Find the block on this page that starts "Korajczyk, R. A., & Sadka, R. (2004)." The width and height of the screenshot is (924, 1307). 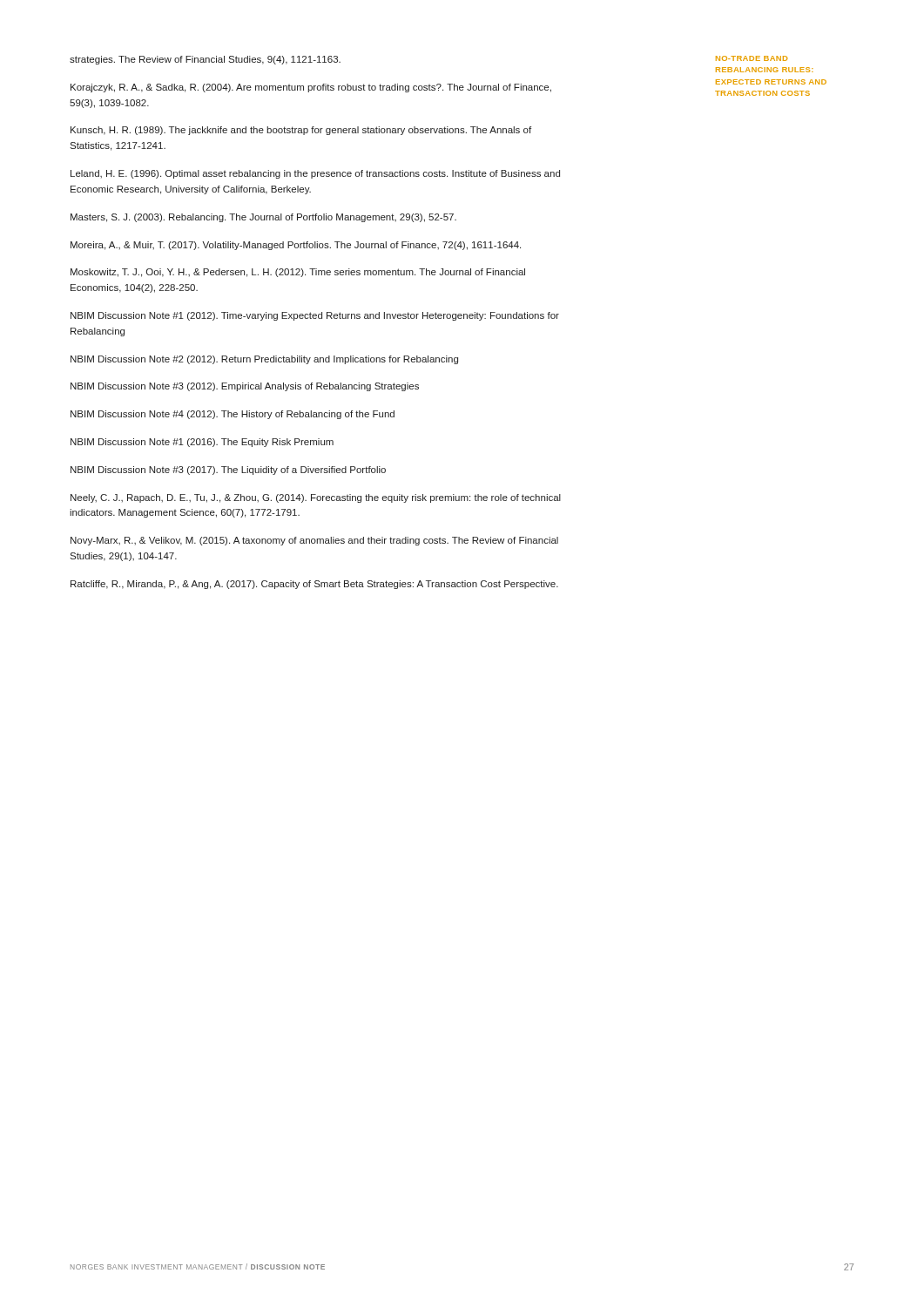tap(311, 95)
